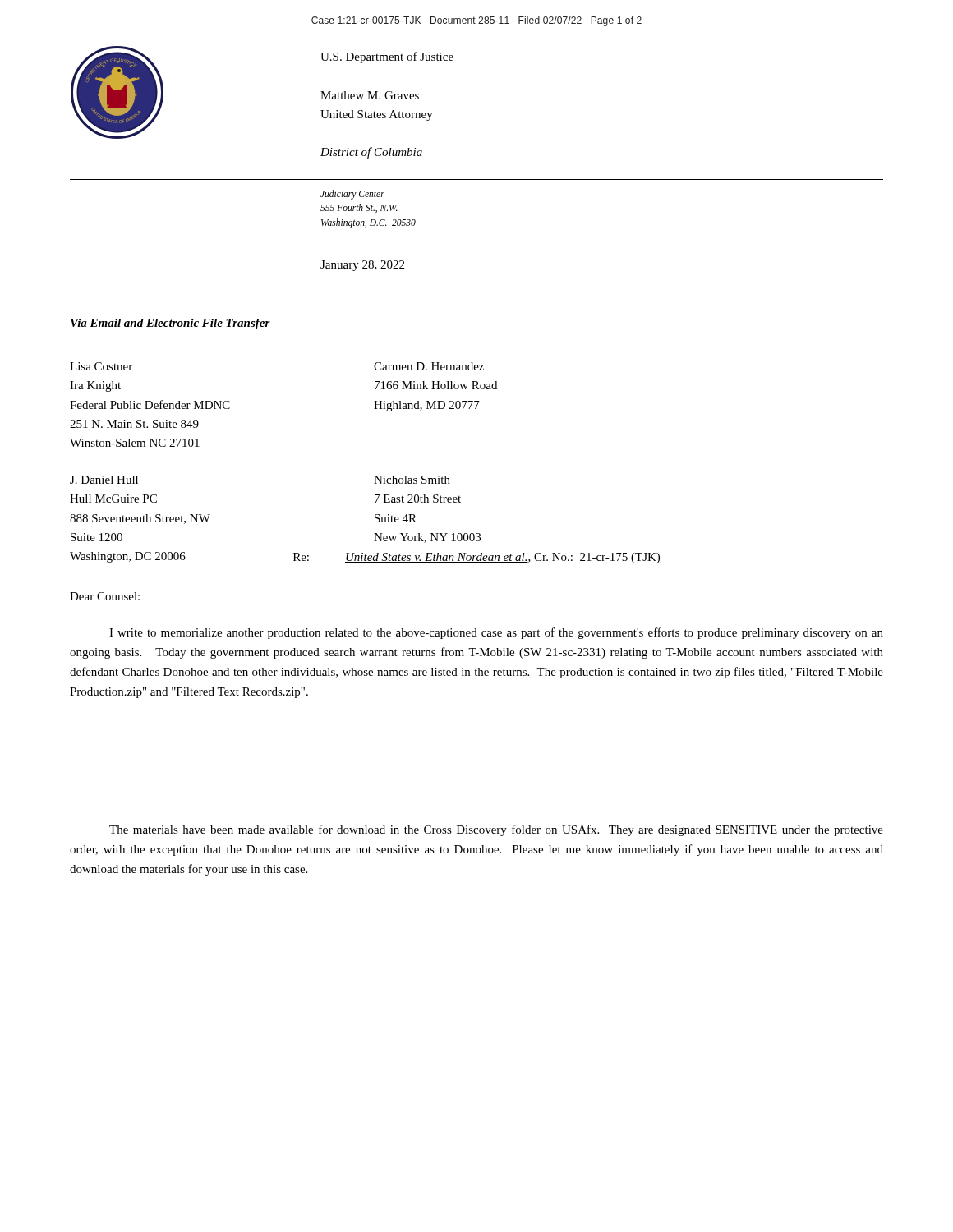The height and width of the screenshot is (1232, 953).
Task: Click the passage that begins "Nicholas Smith 7 East"
Action: 427,508
